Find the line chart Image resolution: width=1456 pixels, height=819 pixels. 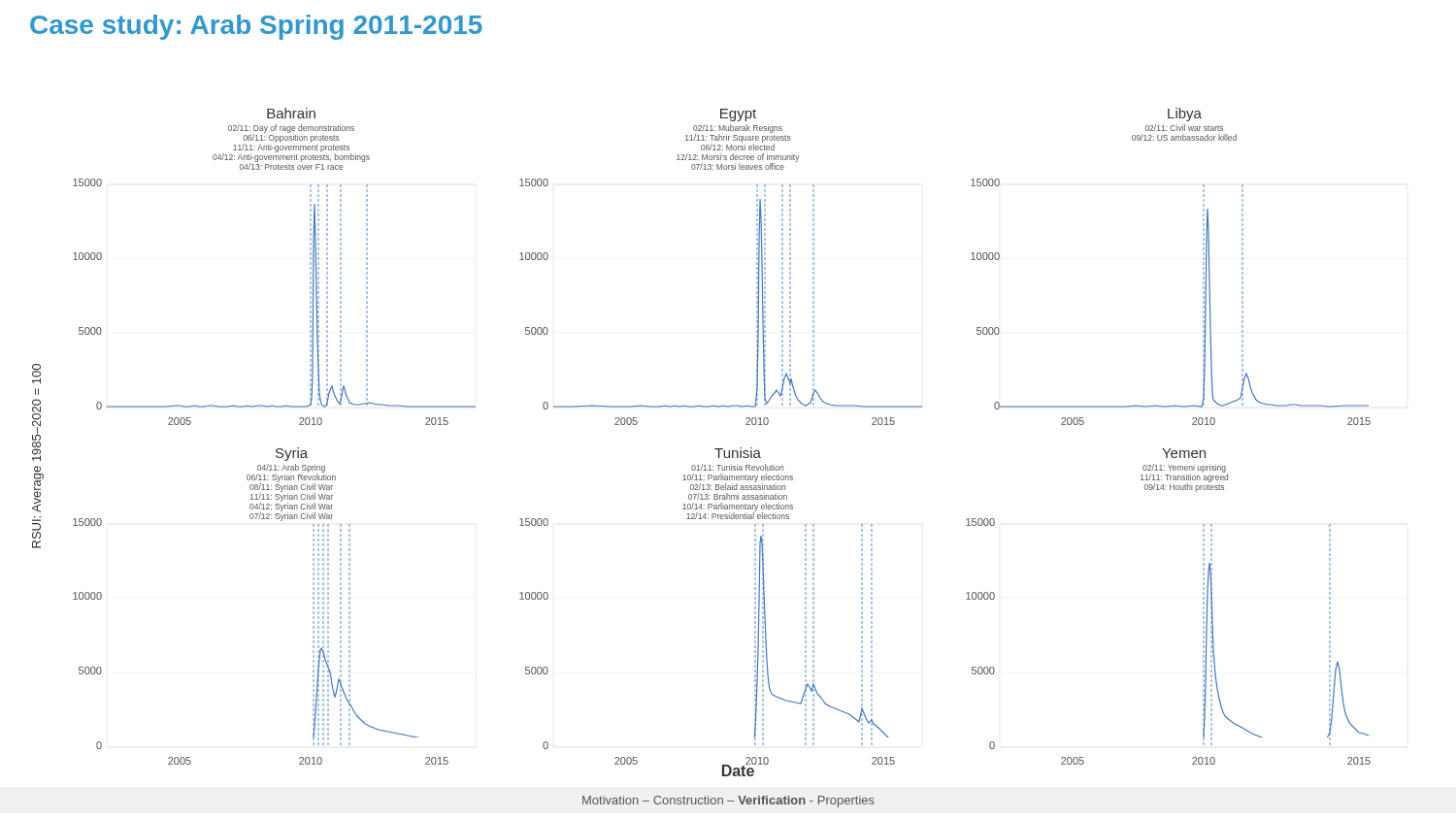(728, 417)
